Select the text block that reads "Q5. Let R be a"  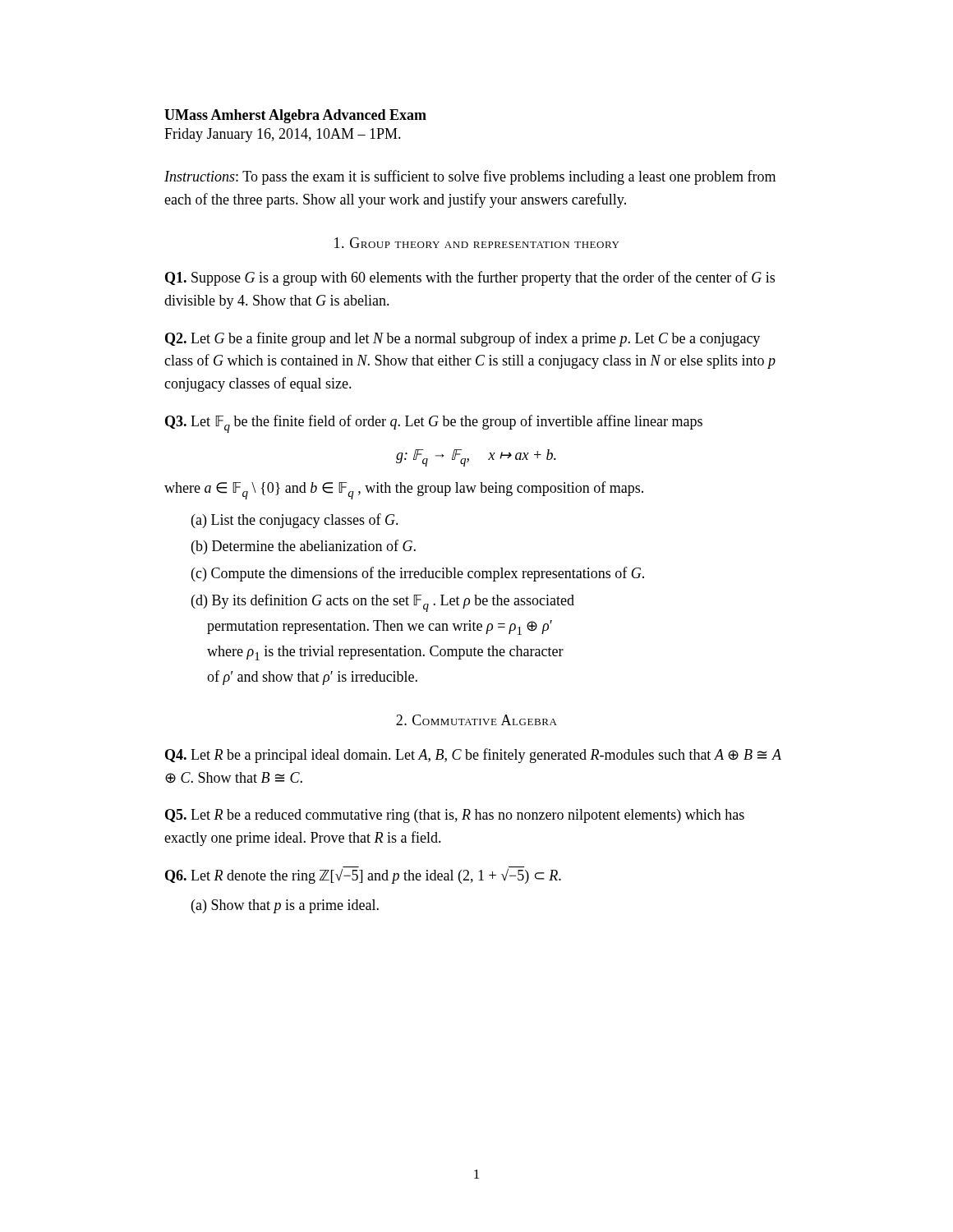(x=476, y=827)
